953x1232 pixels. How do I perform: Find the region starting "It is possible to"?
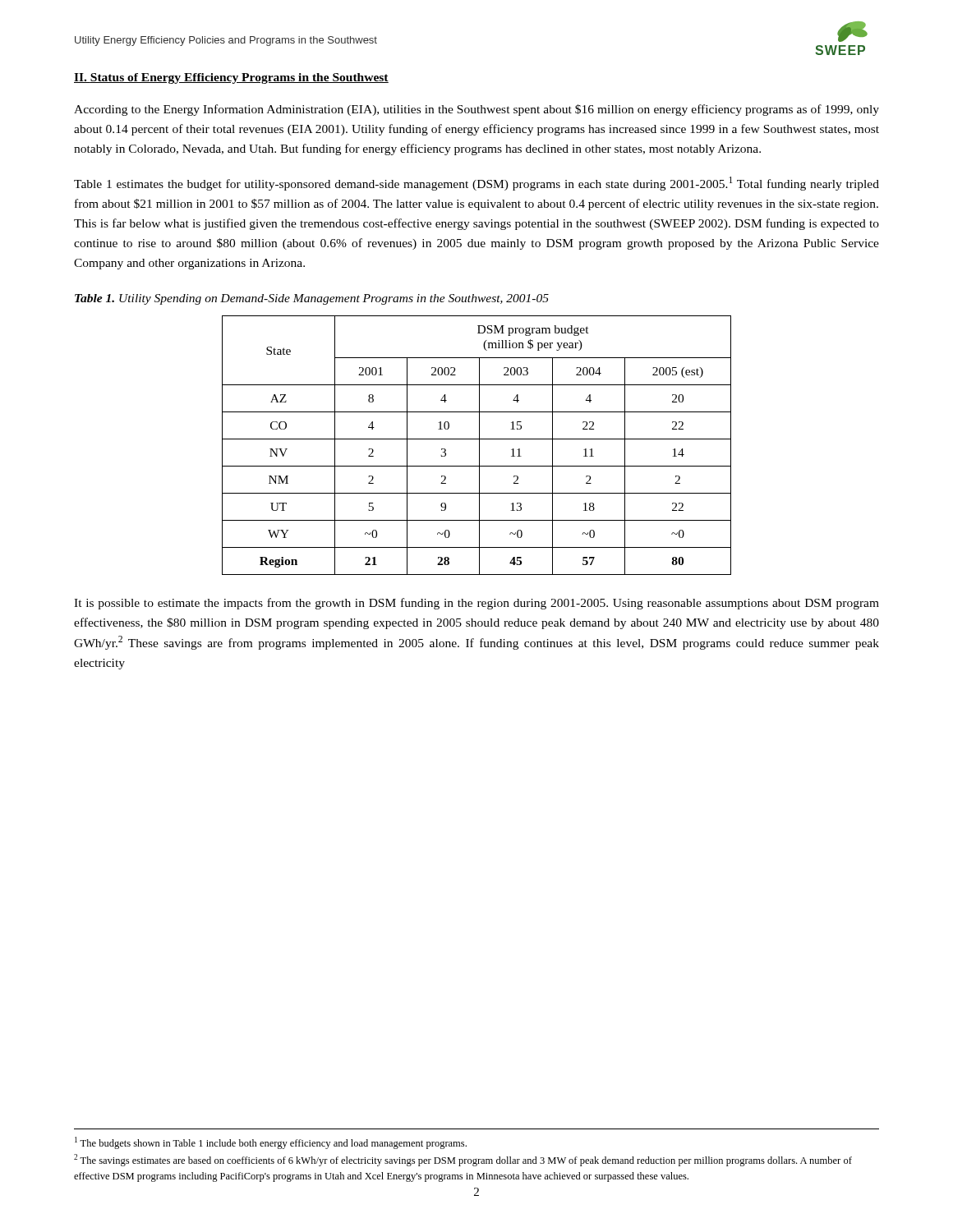[476, 633]
